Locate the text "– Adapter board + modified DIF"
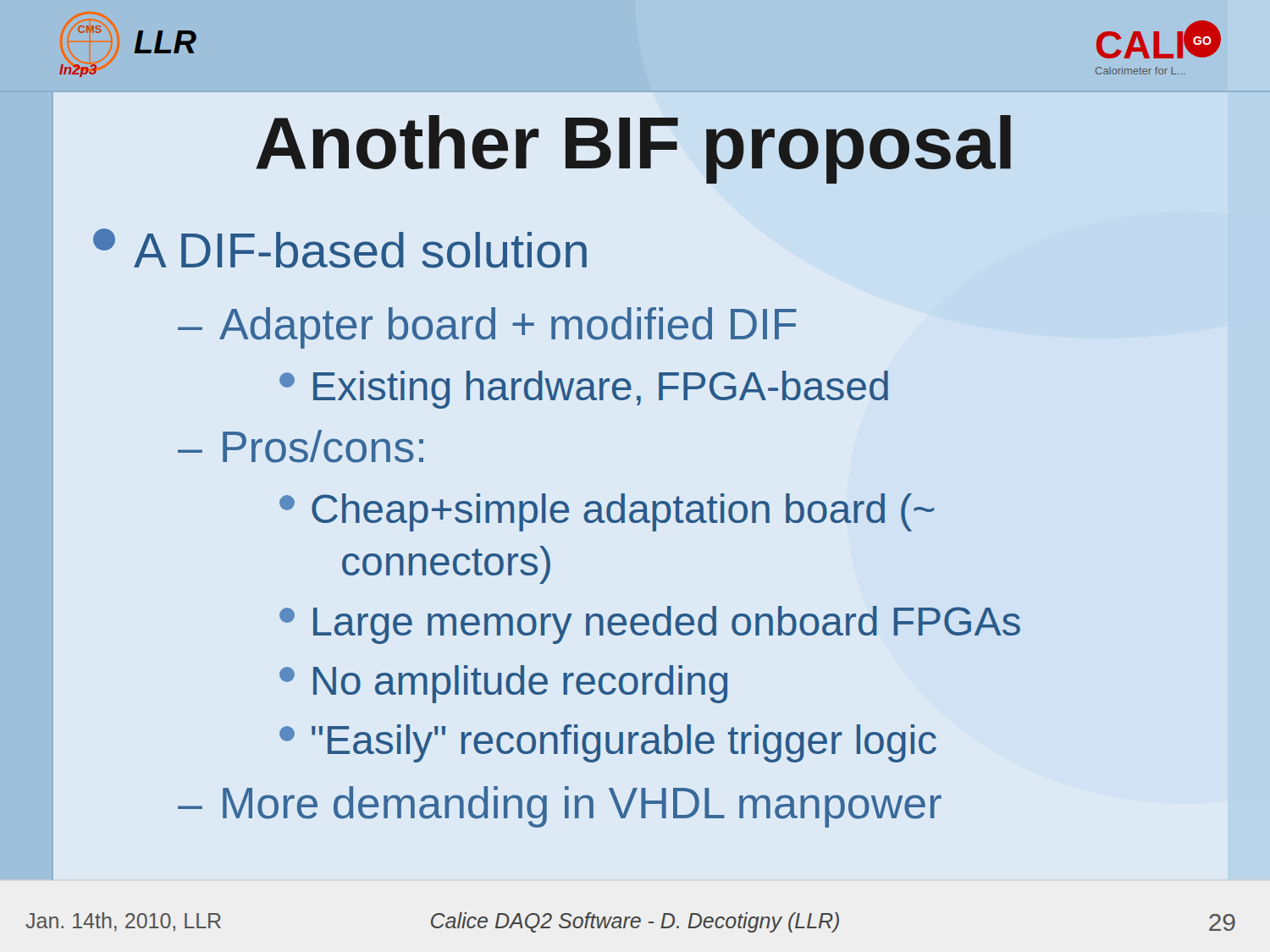This screenshot has width=1270, height=952. (x=488, y=324)
